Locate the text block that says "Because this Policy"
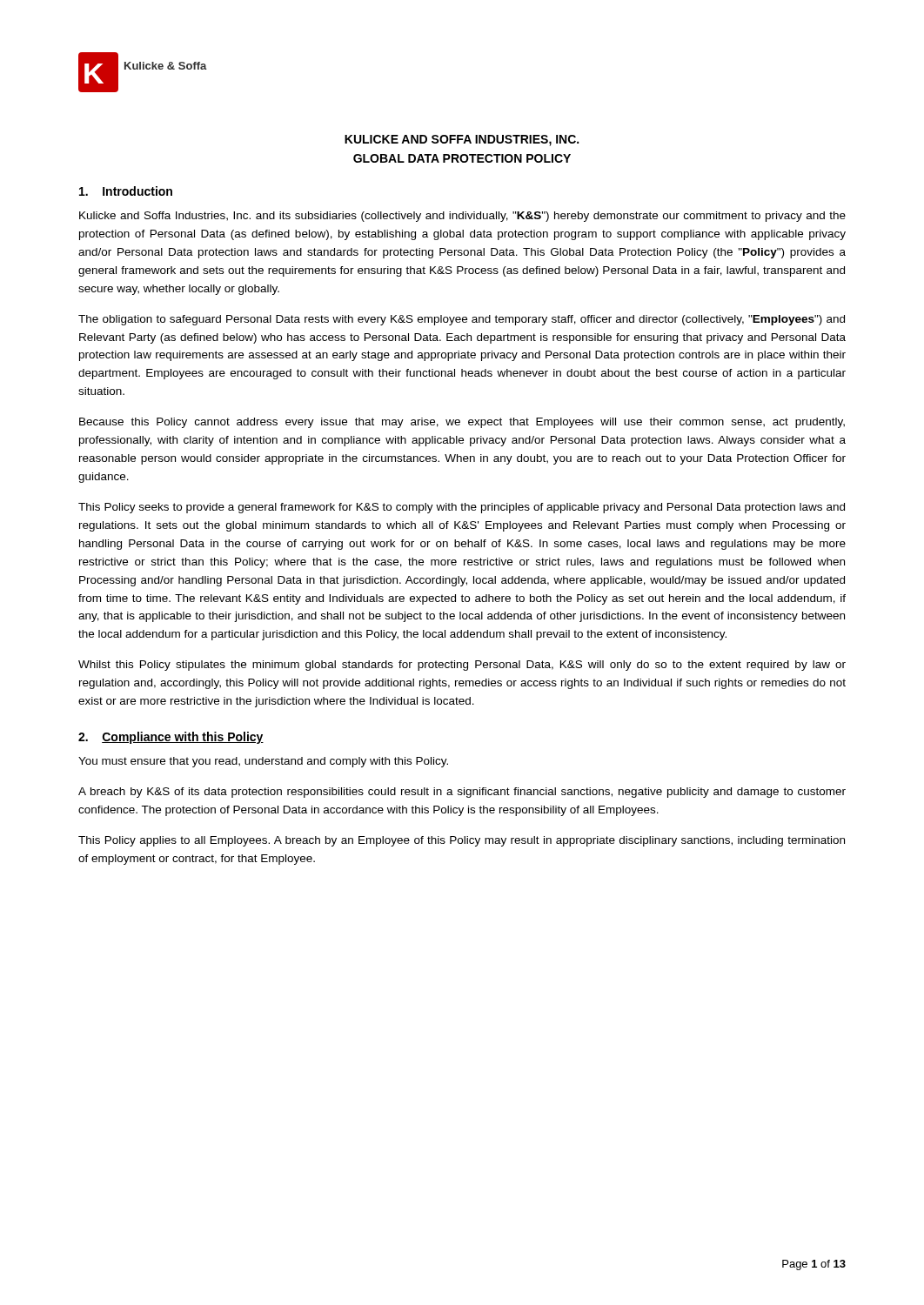 point(462,449)
